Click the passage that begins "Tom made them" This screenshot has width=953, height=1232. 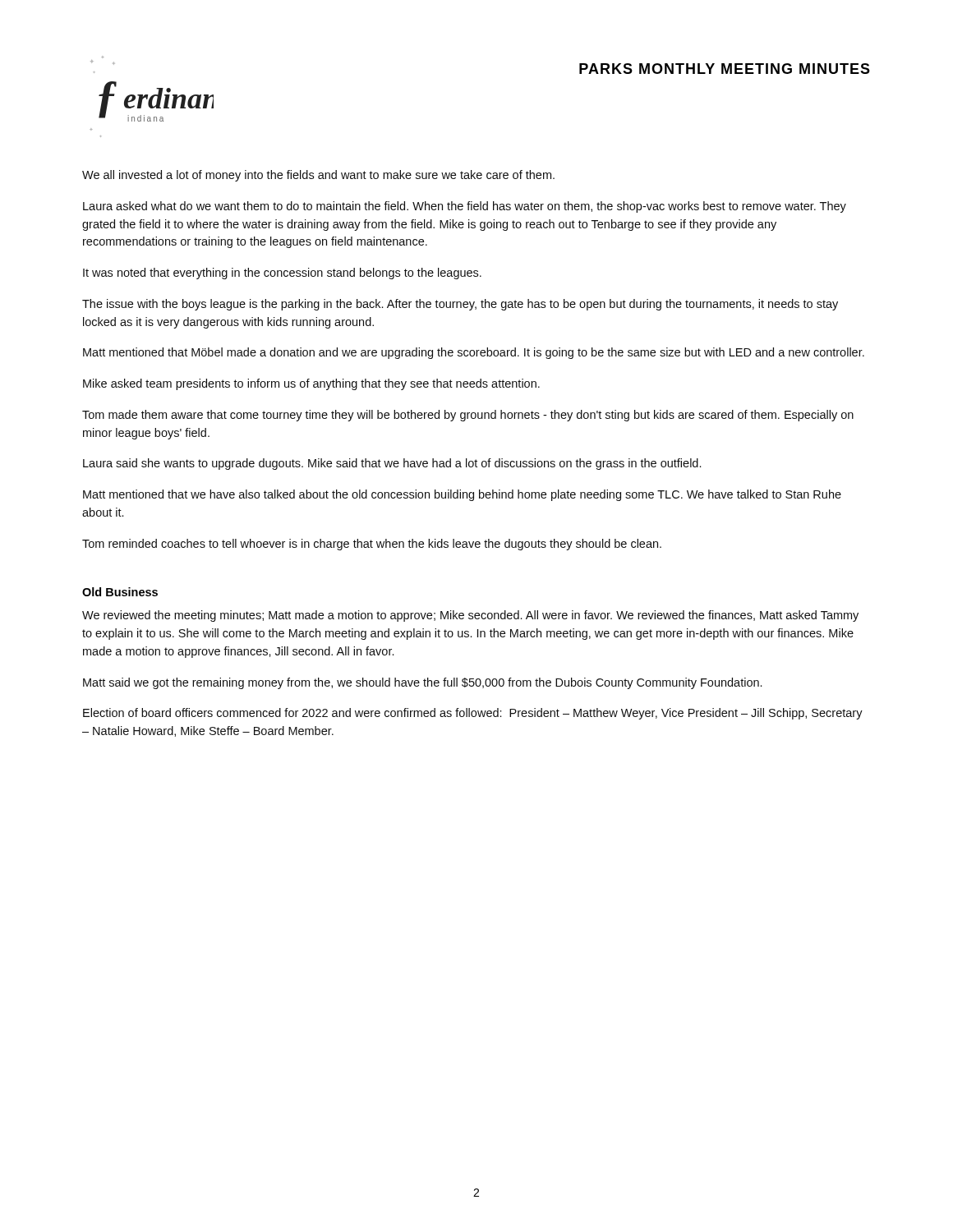(x=468, y=424)
